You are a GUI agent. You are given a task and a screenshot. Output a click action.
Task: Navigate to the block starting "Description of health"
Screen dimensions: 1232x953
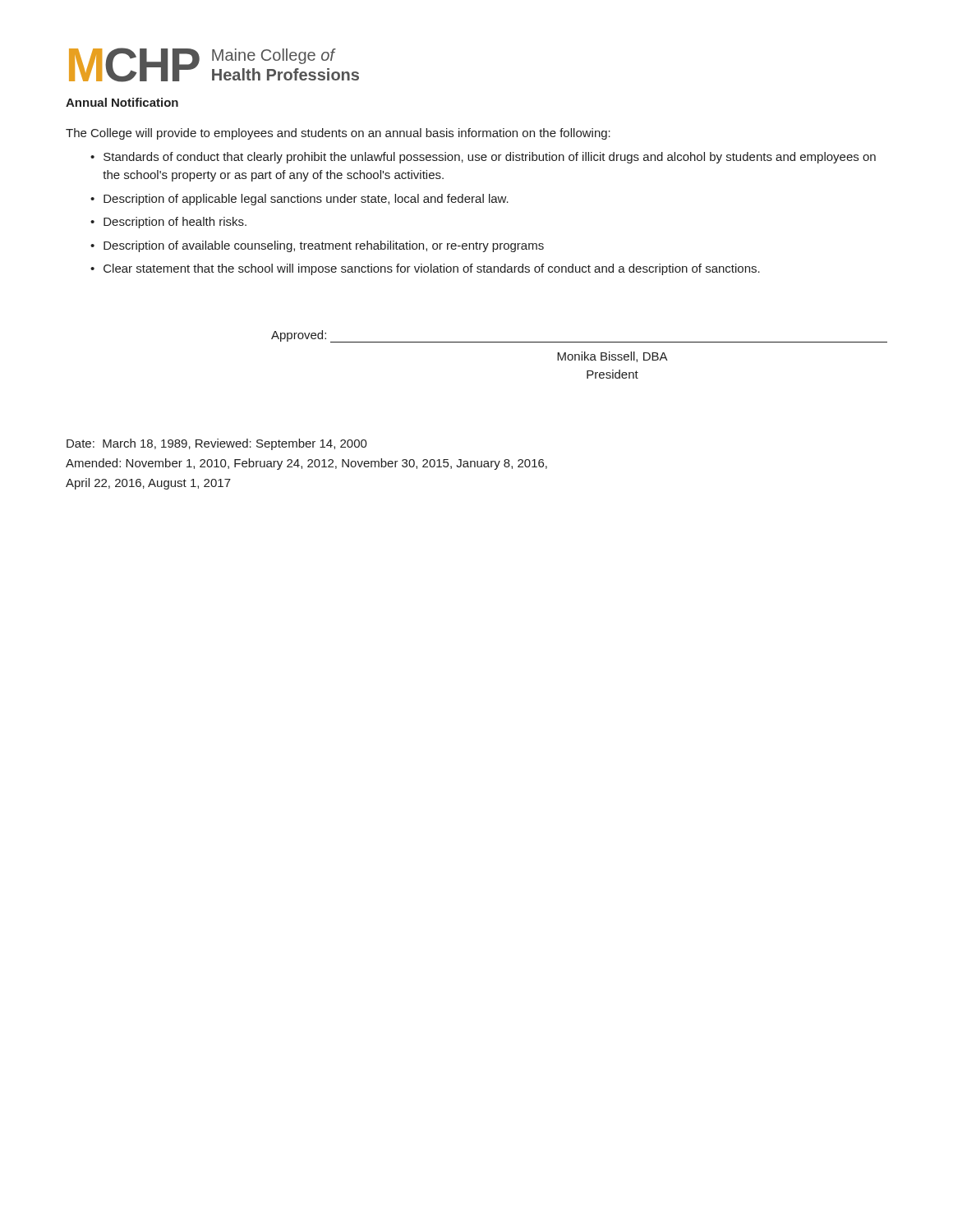click(175, 223)
